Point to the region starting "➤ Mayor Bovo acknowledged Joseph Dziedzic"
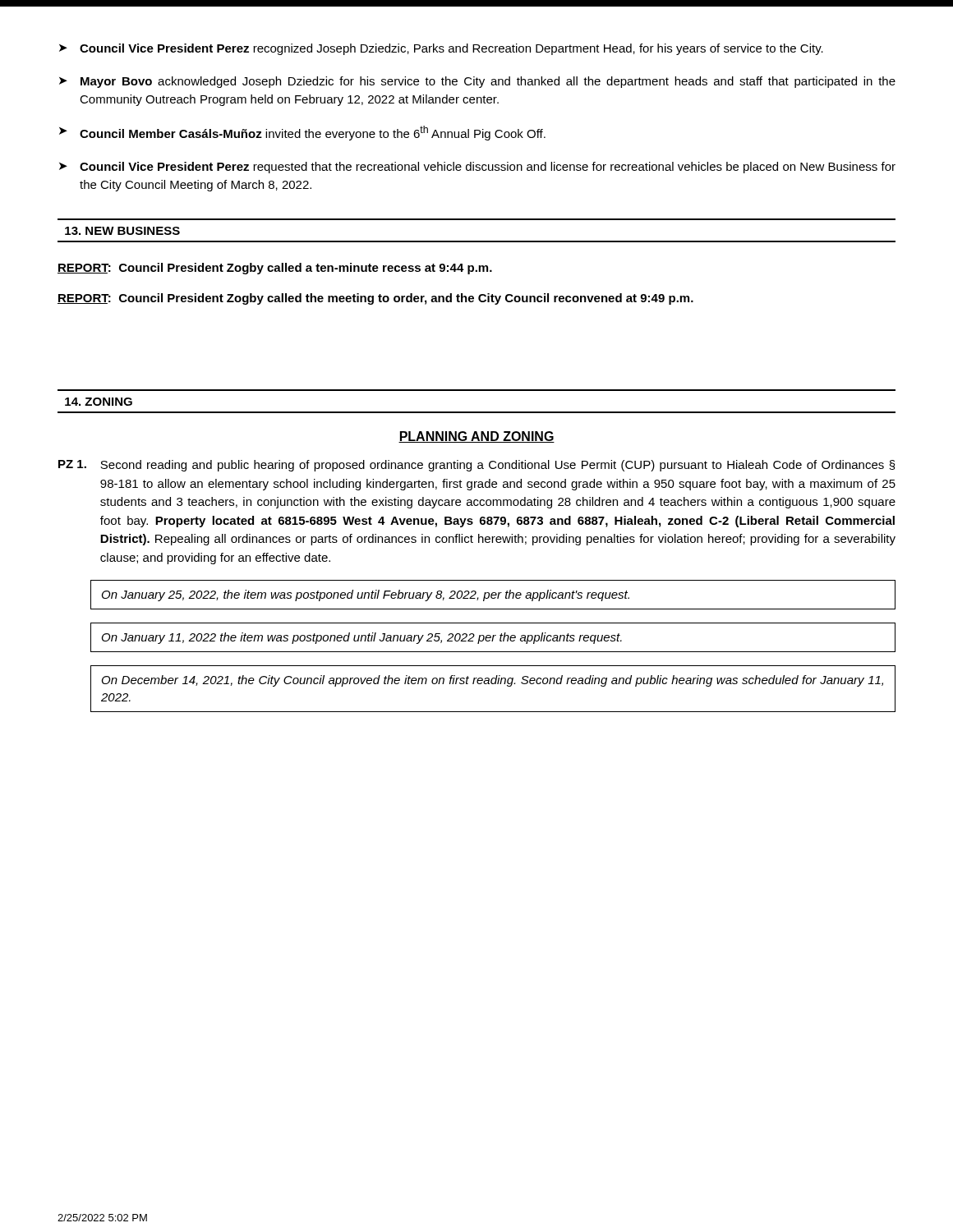Viewport: 953px width, 1232px height. pyautogui.click(x=476, y=90)
